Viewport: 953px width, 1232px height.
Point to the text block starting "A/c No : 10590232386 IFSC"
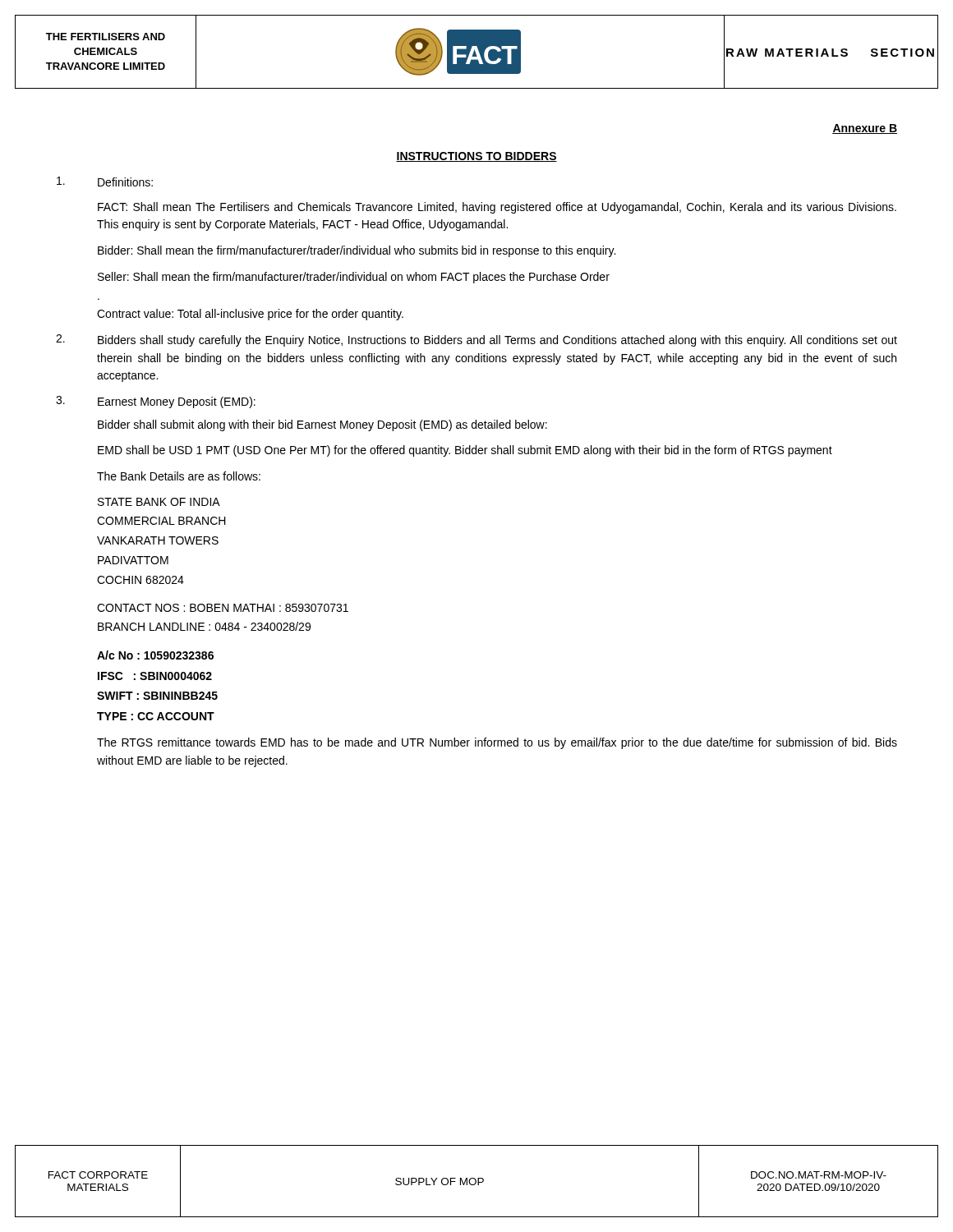tap(157, 686)
